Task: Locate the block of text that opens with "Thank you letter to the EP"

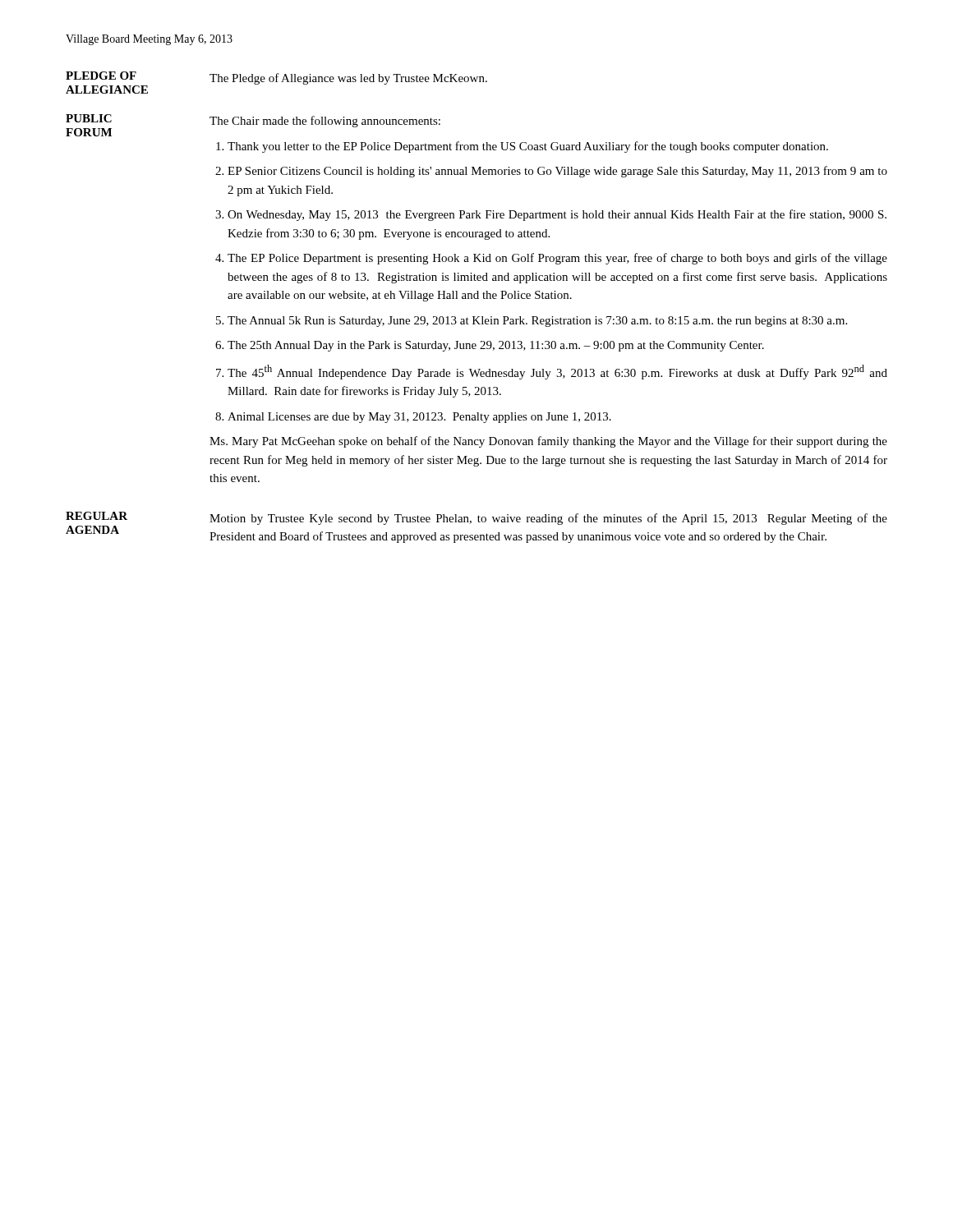Action: coord(528,146)
